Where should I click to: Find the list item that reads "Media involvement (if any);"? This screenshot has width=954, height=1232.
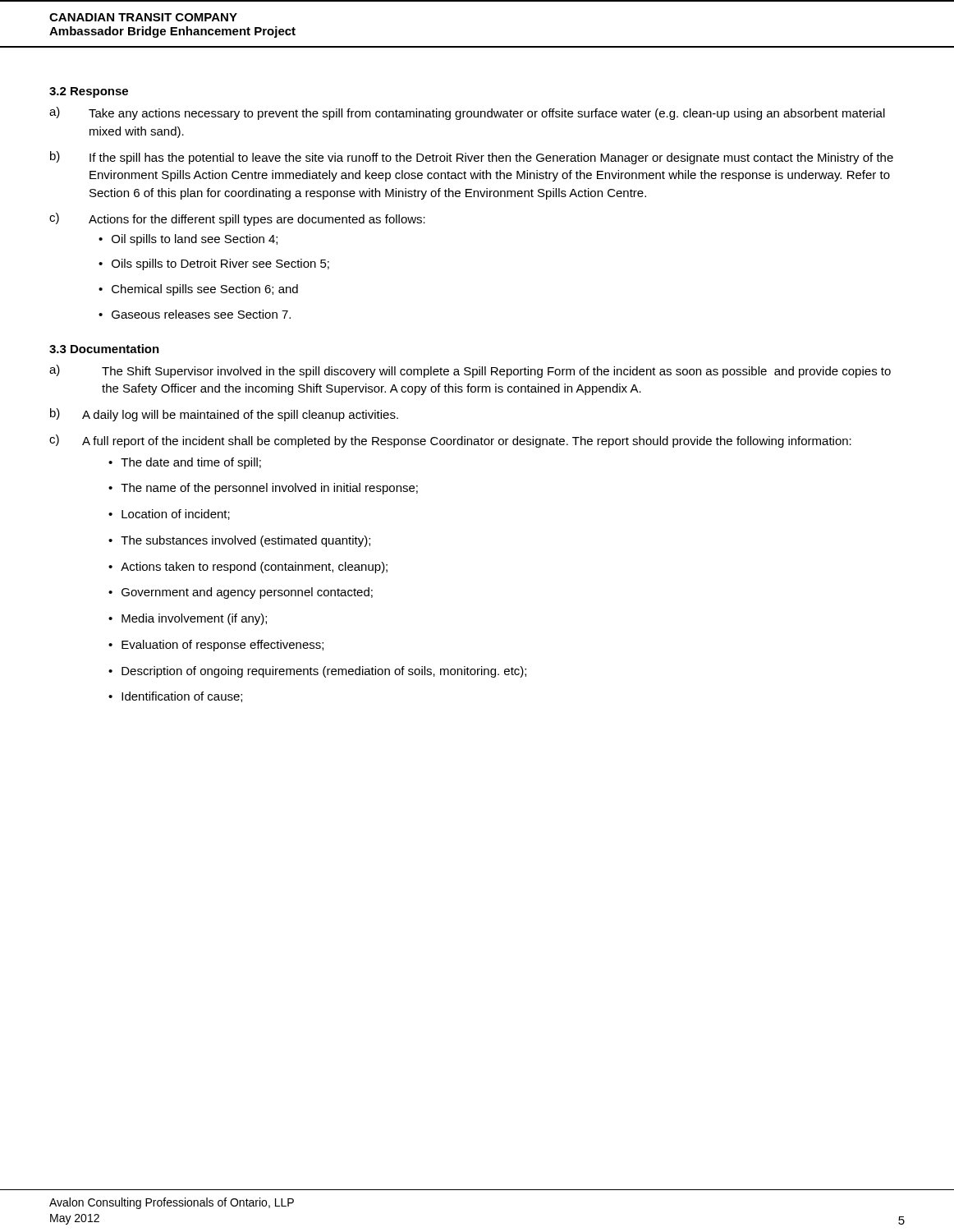pyautogui.click(x=194, y=618)
